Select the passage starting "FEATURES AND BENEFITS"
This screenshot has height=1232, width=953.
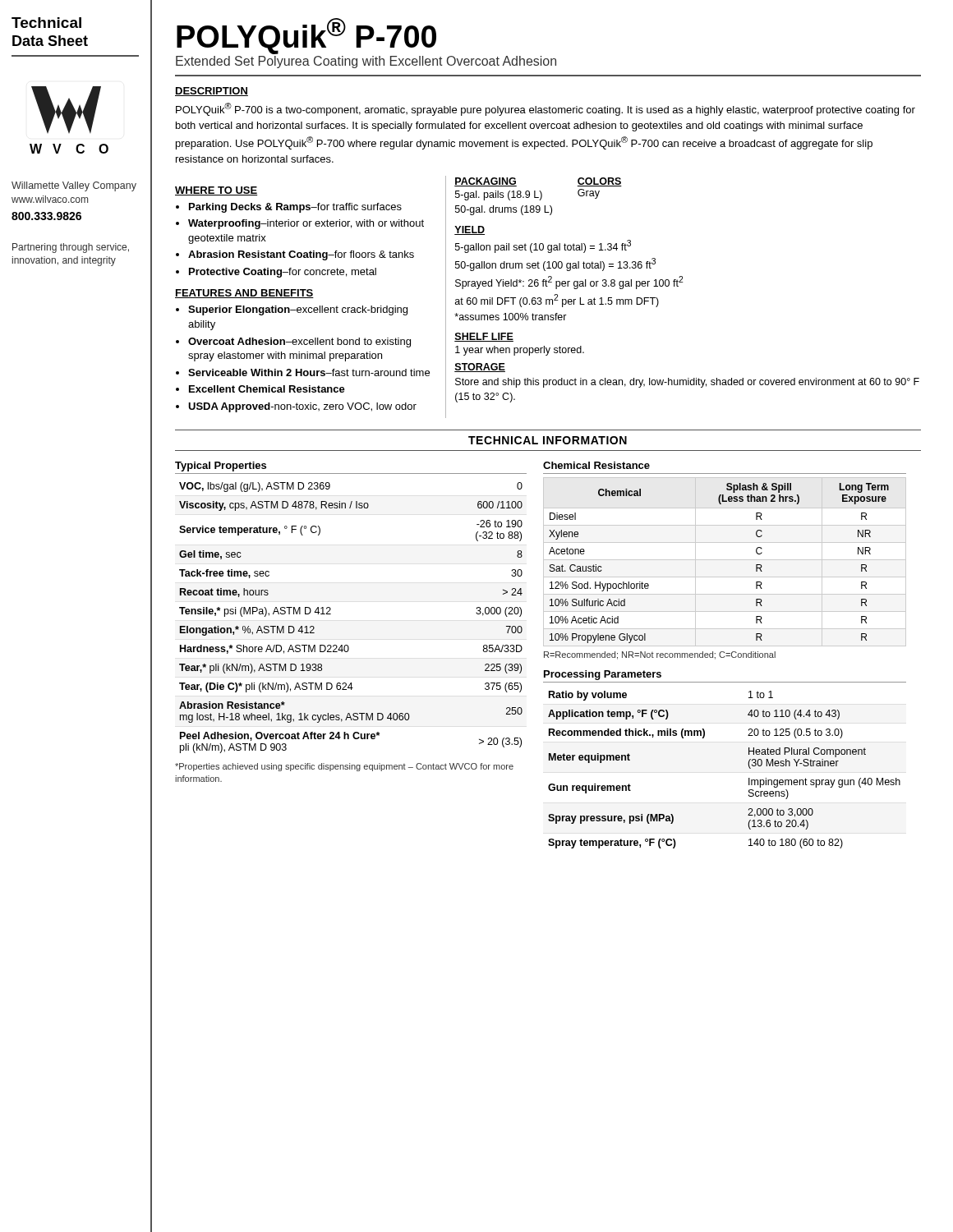pos(244,293)
